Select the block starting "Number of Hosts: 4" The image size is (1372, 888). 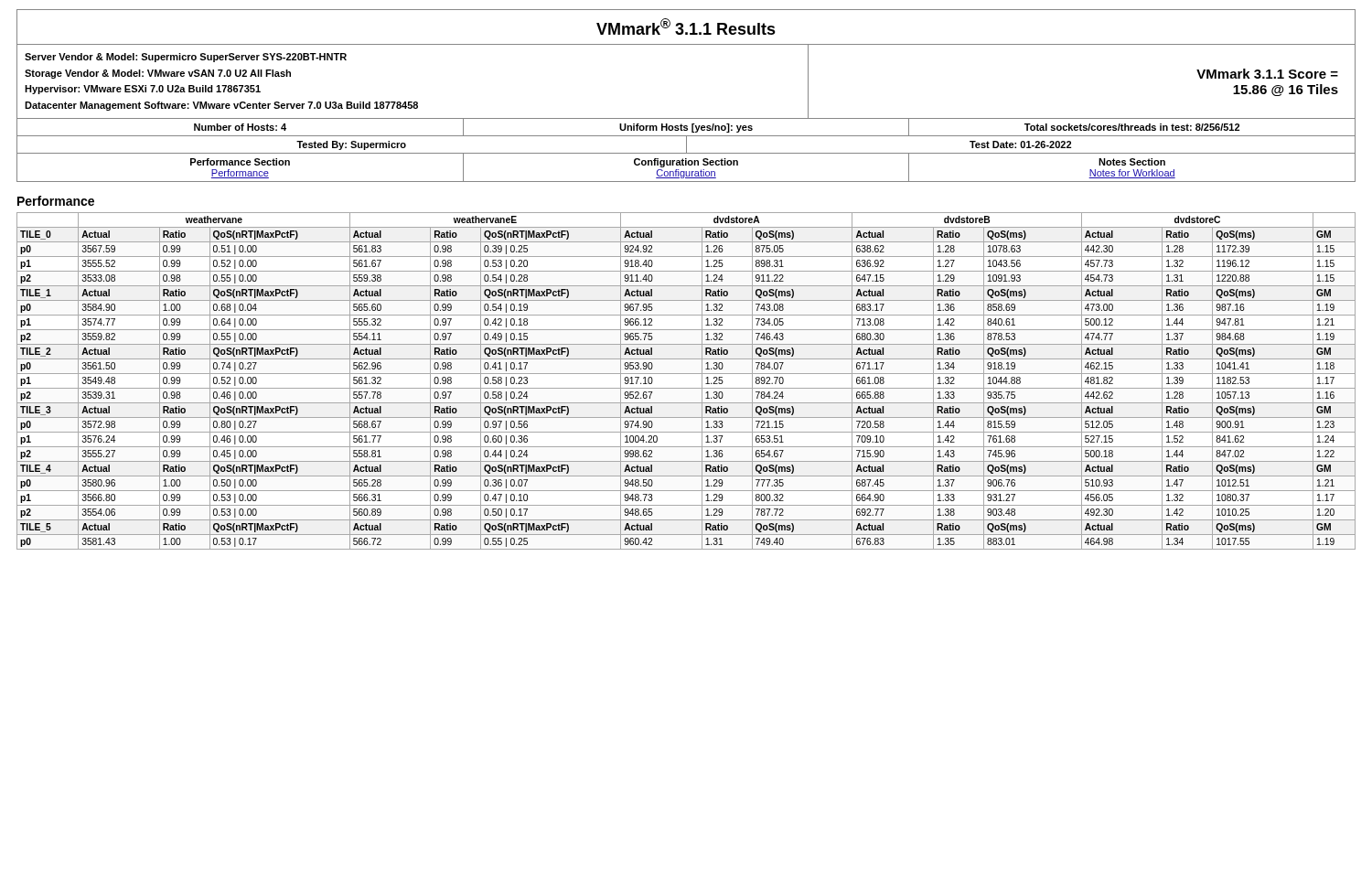tap(240, 127)
